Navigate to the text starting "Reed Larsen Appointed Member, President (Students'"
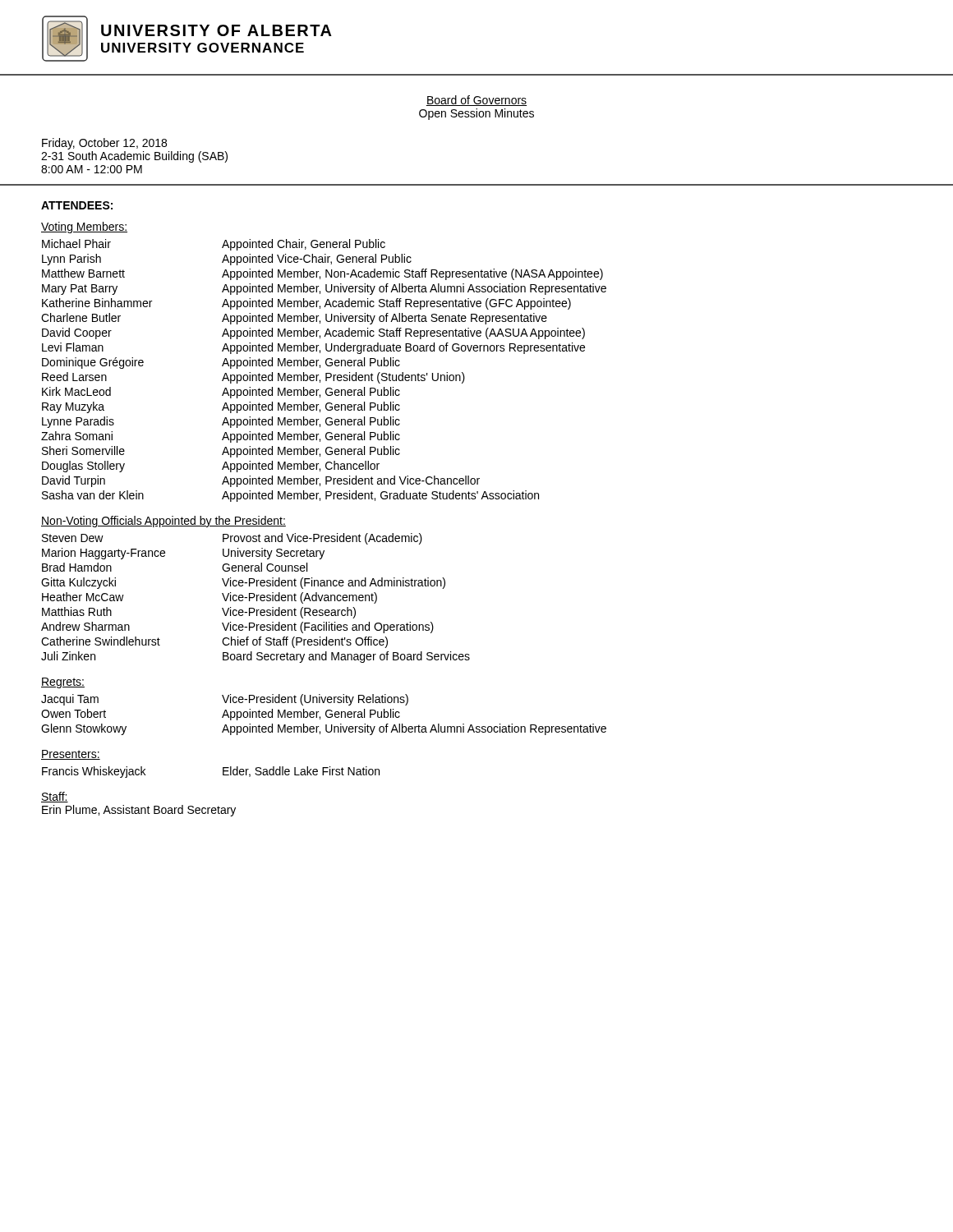This screenshot has height=1232, width=953. tap(476, 377)
